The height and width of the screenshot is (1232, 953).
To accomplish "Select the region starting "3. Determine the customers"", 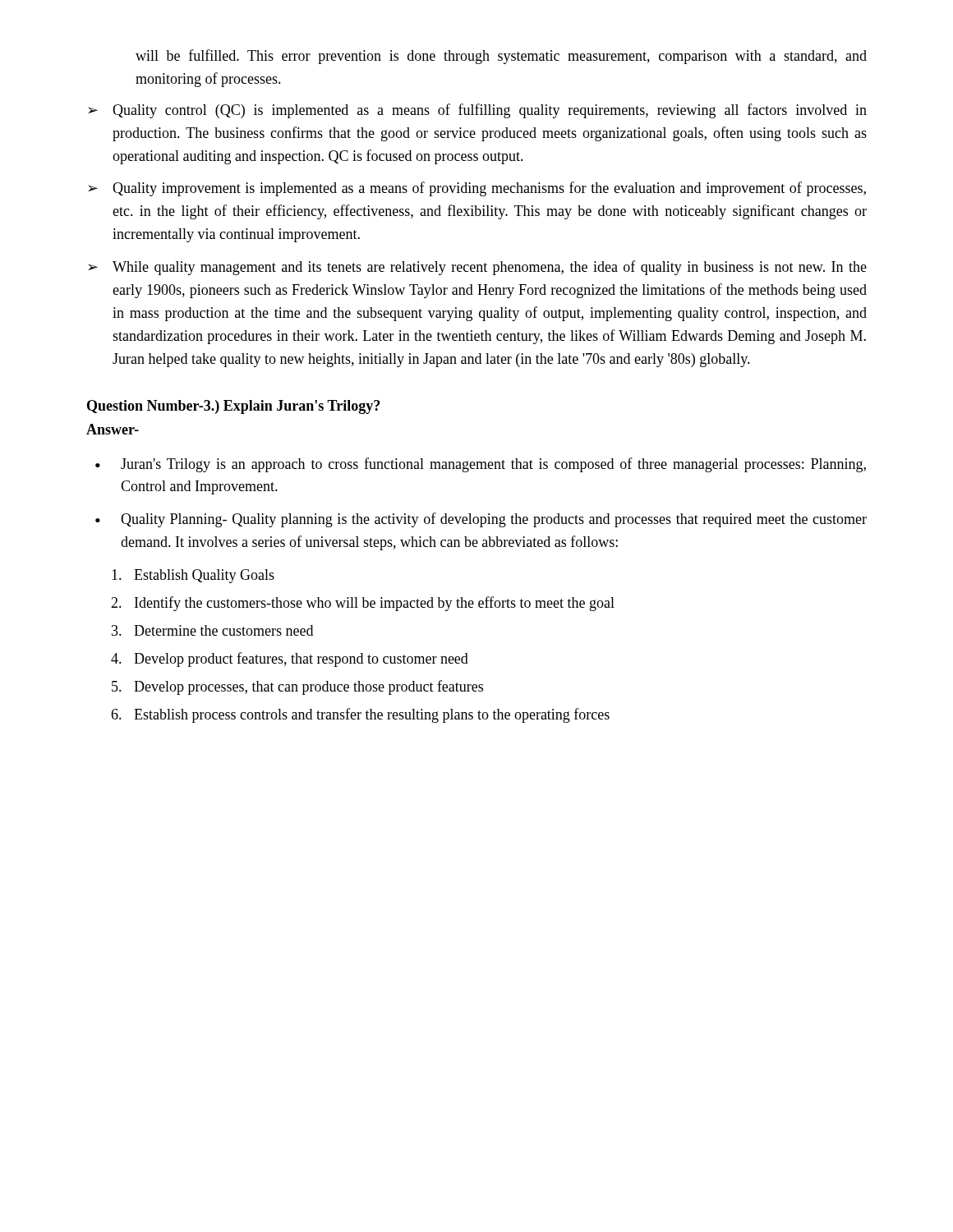I will pos(212,630).
